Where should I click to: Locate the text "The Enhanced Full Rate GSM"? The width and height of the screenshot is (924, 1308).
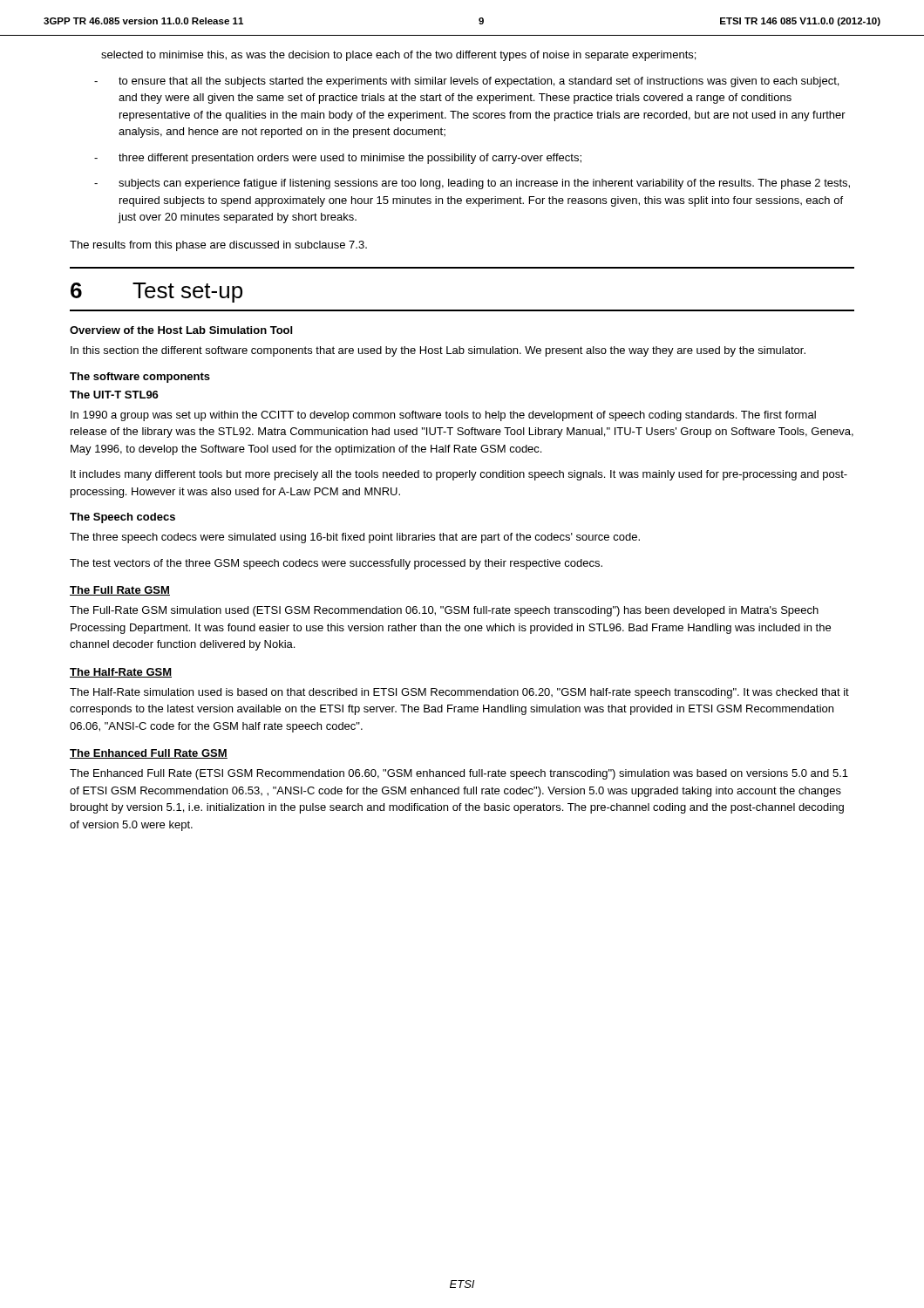[148, 753]
